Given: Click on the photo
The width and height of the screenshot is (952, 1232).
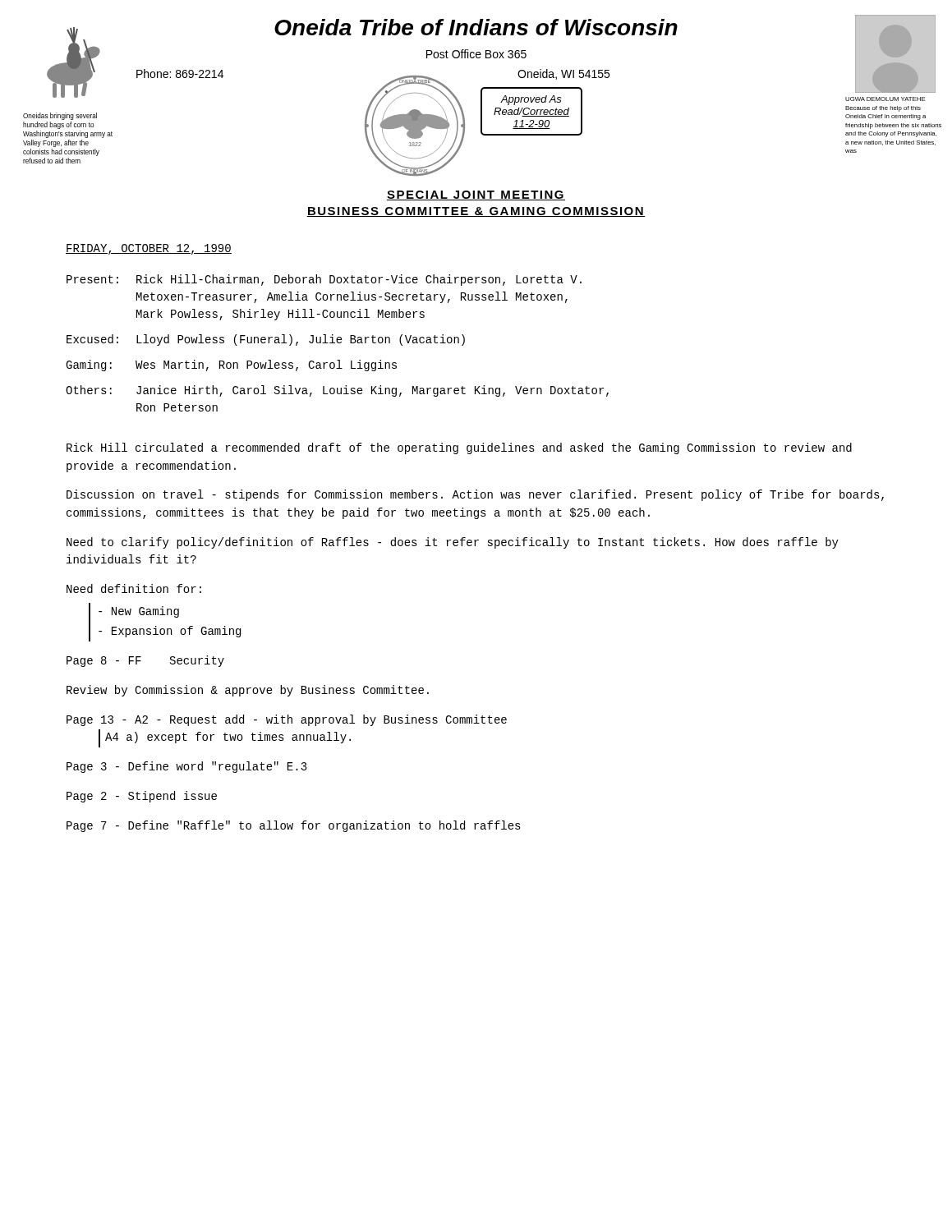Looking at the screenshot, I should point(895,54).
